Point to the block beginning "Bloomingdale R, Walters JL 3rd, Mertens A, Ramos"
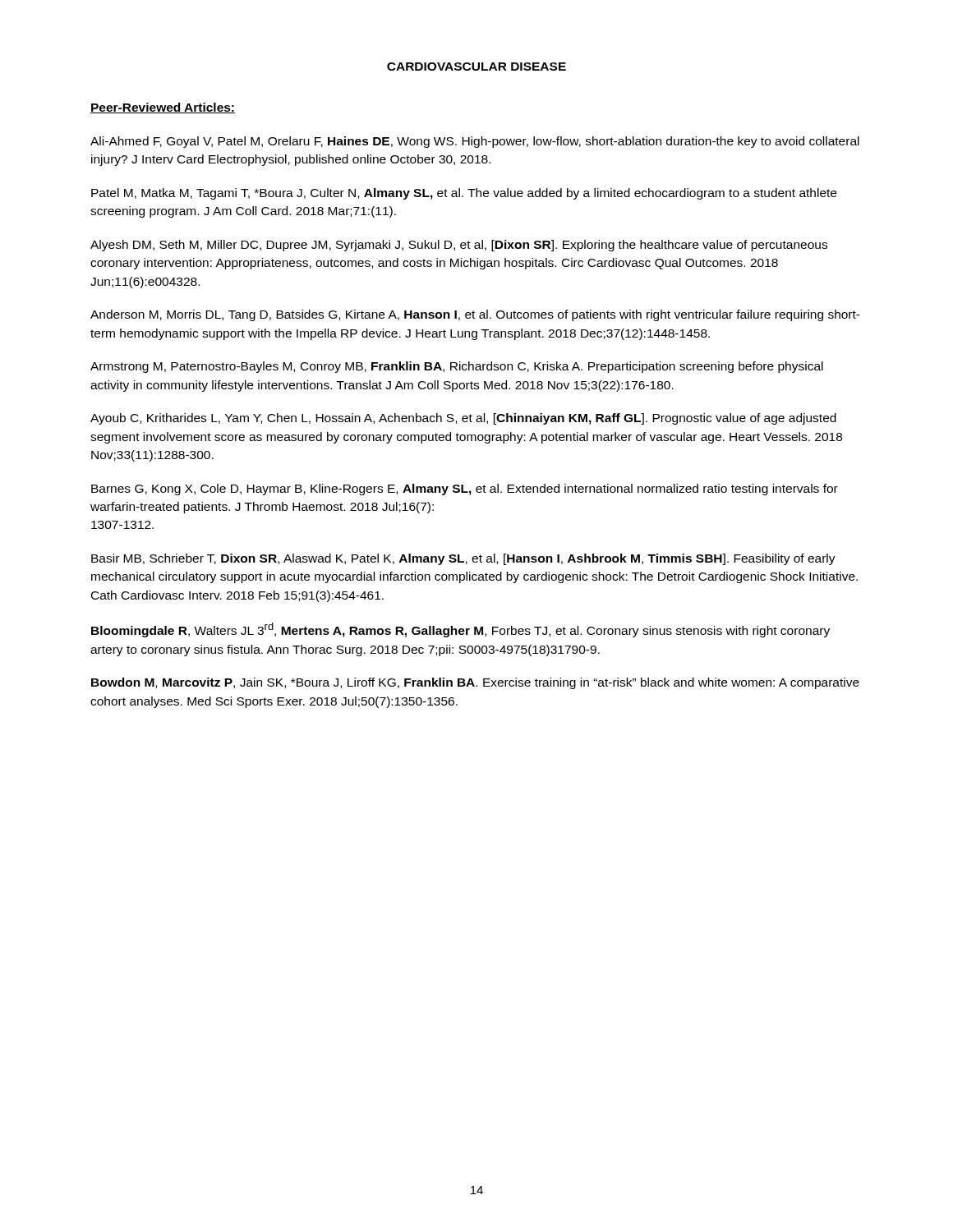The height and width of the screenshot is (1232, 953). (x=460, y=638)
